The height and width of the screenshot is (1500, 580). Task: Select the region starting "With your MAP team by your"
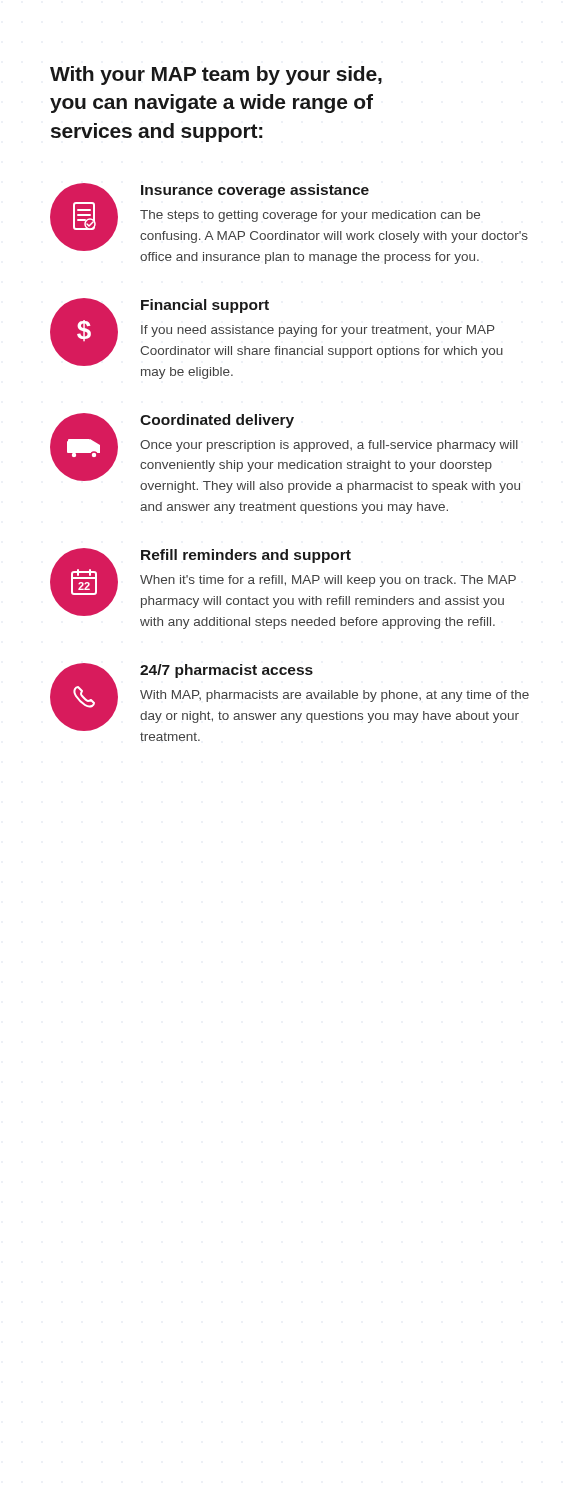290,103
